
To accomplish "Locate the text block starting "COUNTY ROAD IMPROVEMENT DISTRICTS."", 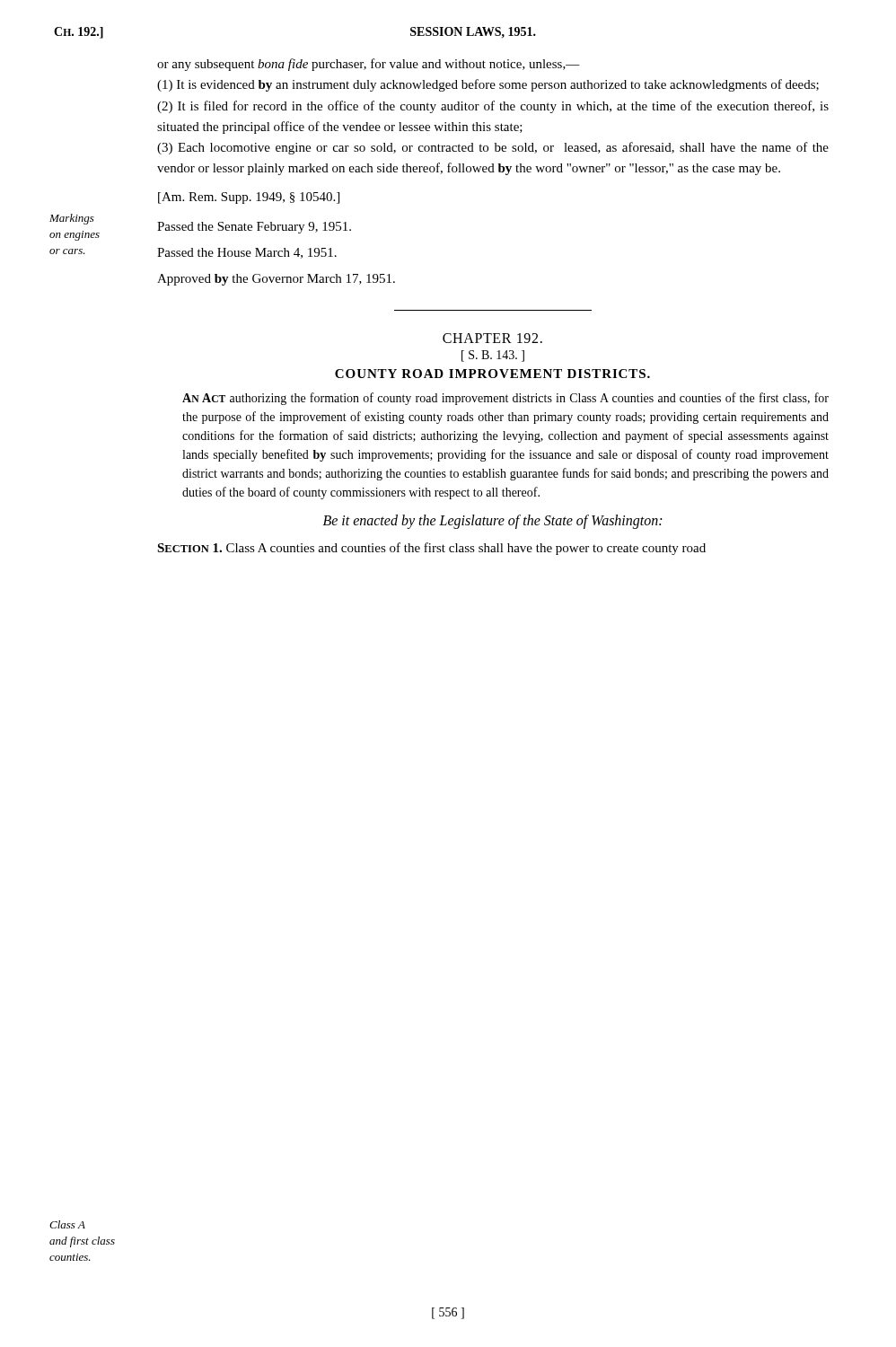I will [x=493, y=373].
